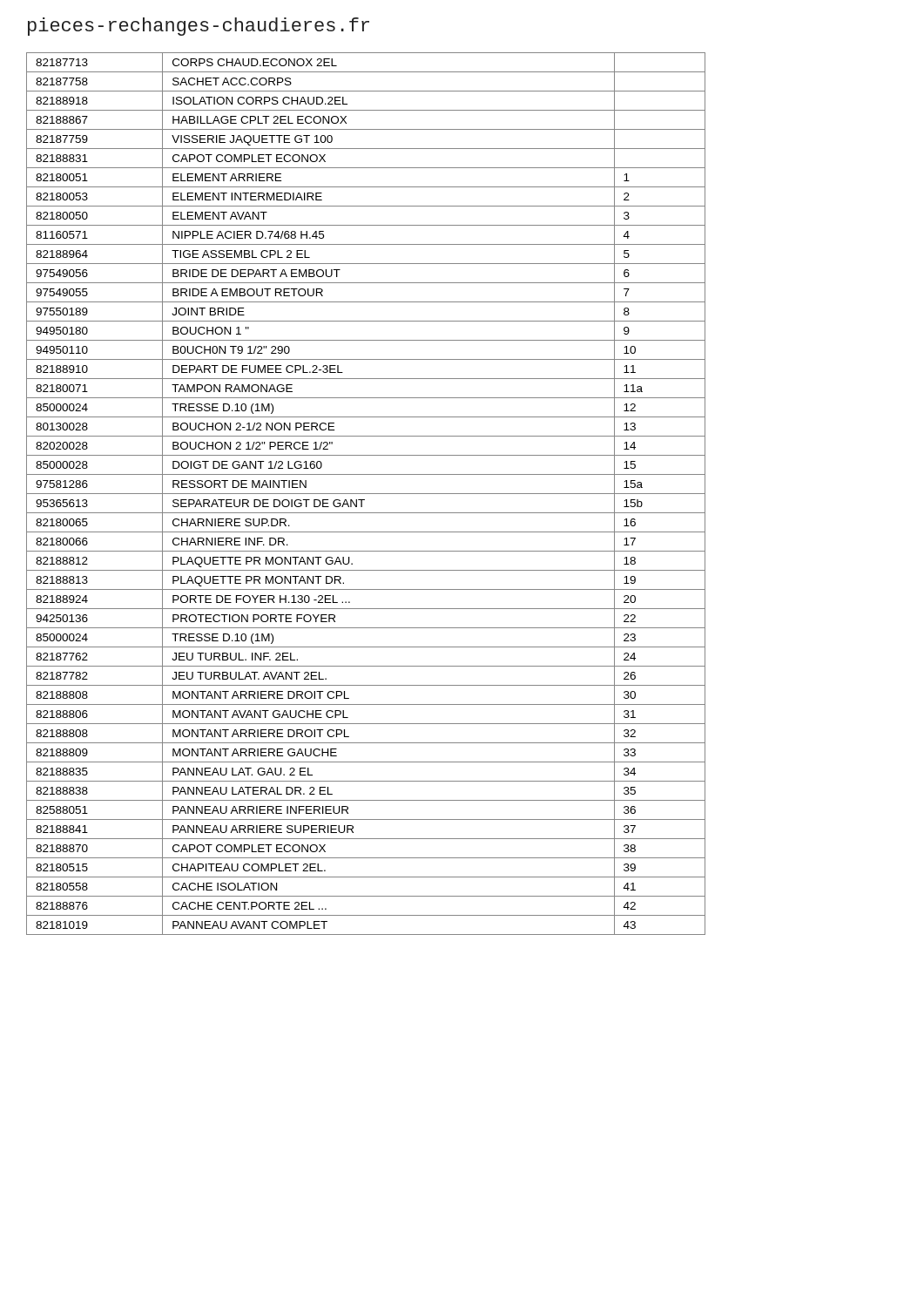Find the table that mentions "BOUCHON 2 1/2""
Viewport: 924px width, 1307px height.
[x=453, y=494]
